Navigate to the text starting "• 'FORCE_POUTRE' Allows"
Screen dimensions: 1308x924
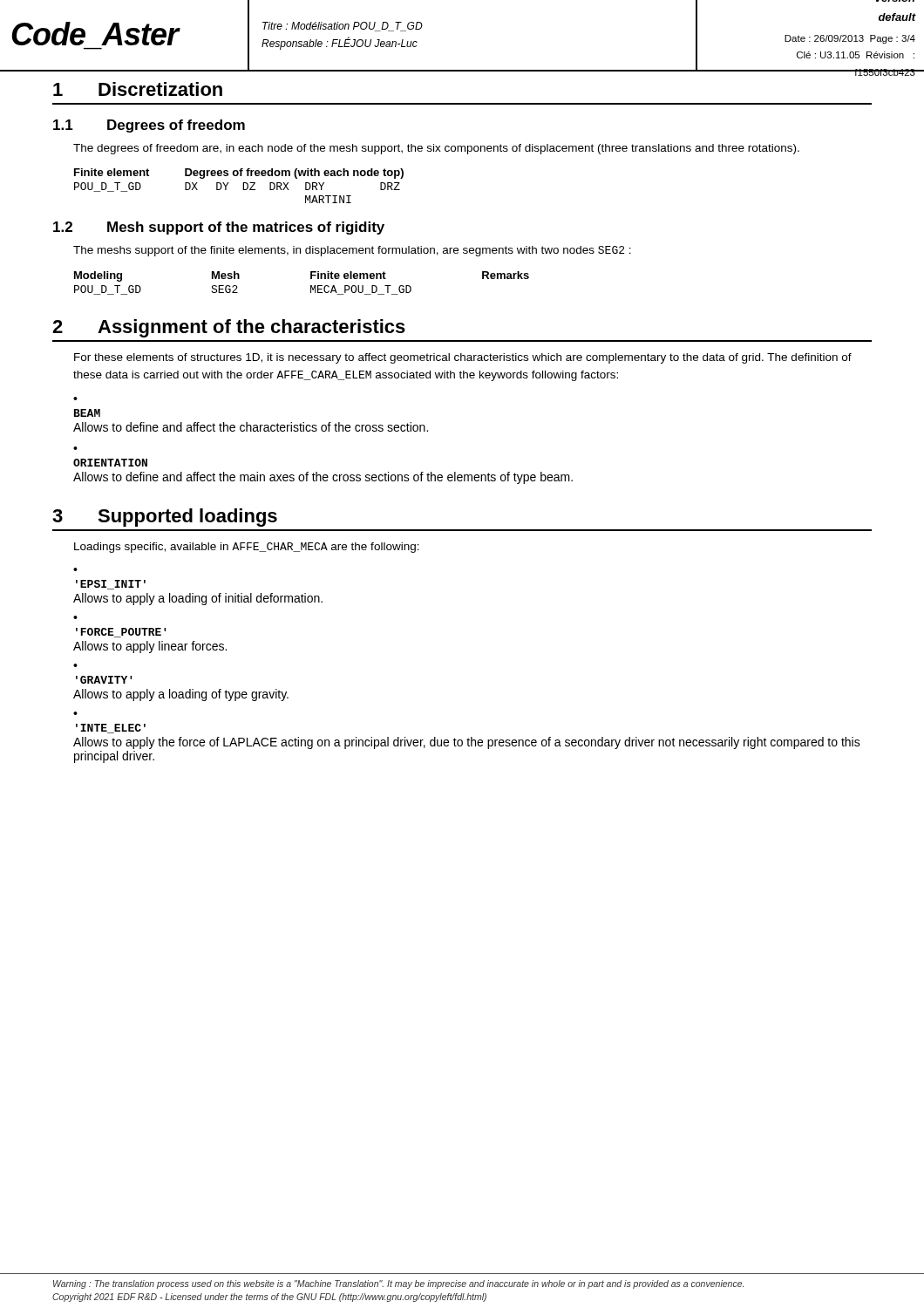tap(121, 633)
